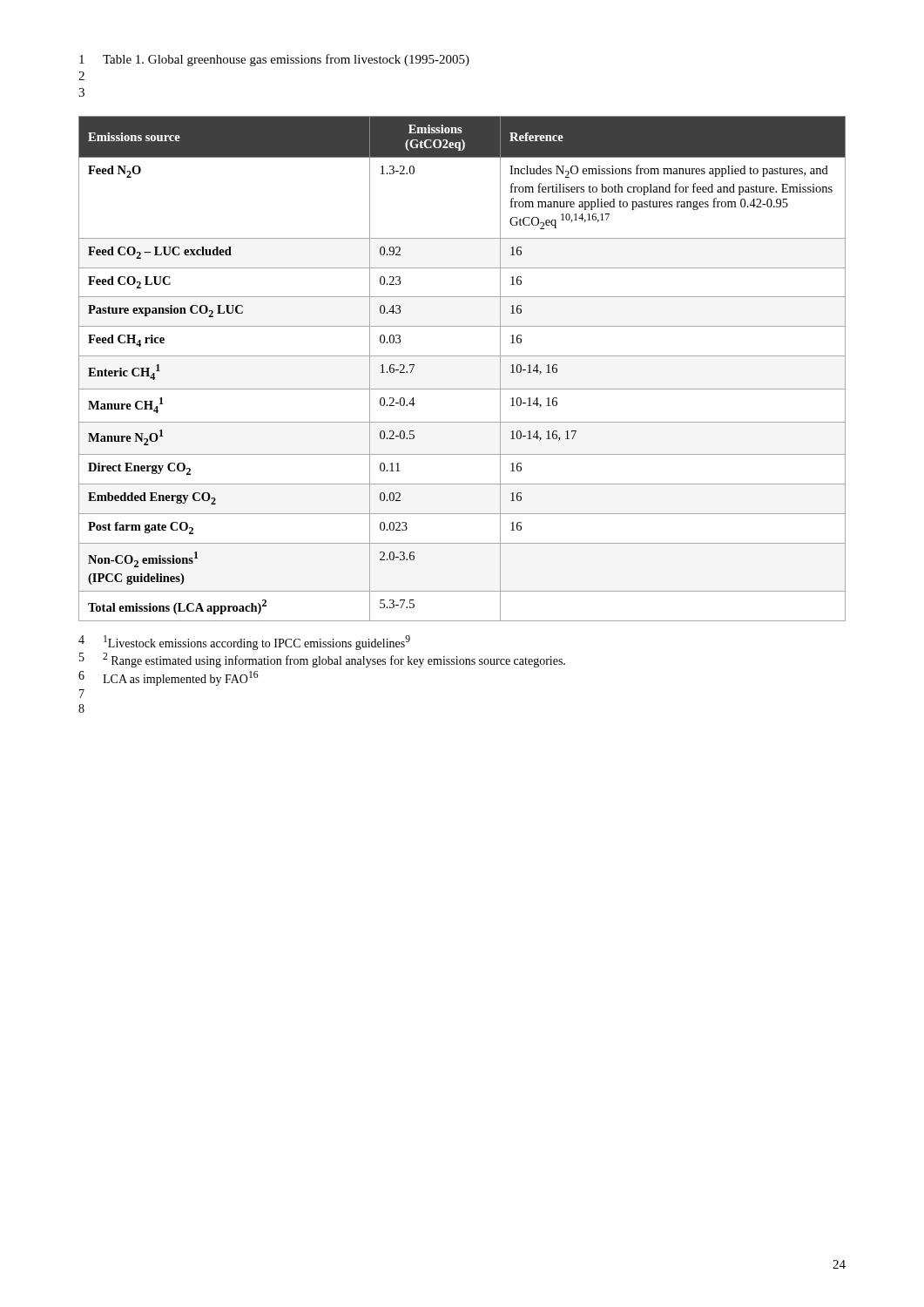Select the footnote with the text "5 2 Range"
The width and height of the screenshot is (924, 1307).
pos(462,660)
